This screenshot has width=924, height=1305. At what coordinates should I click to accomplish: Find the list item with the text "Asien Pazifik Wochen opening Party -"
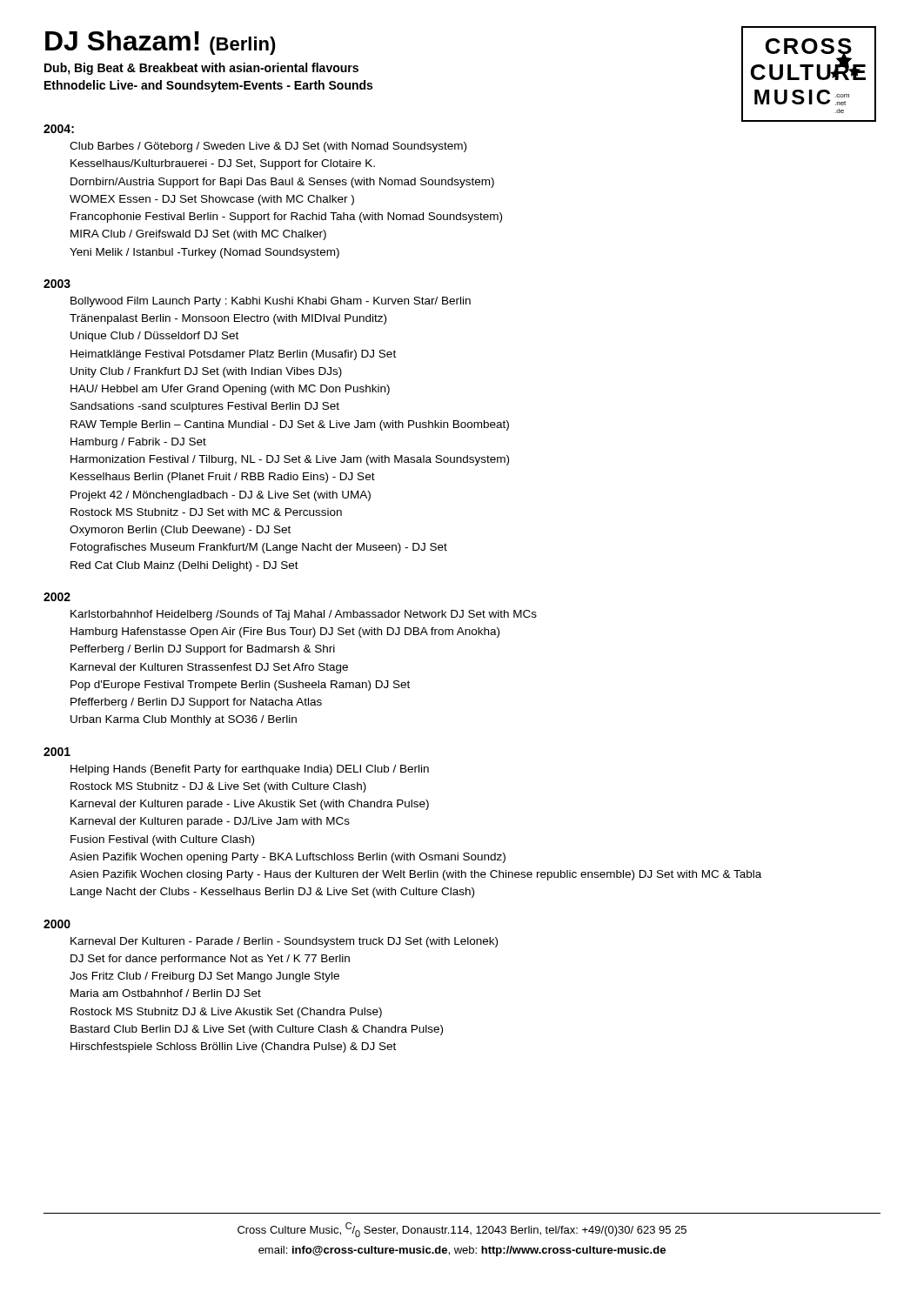point(288,856)
